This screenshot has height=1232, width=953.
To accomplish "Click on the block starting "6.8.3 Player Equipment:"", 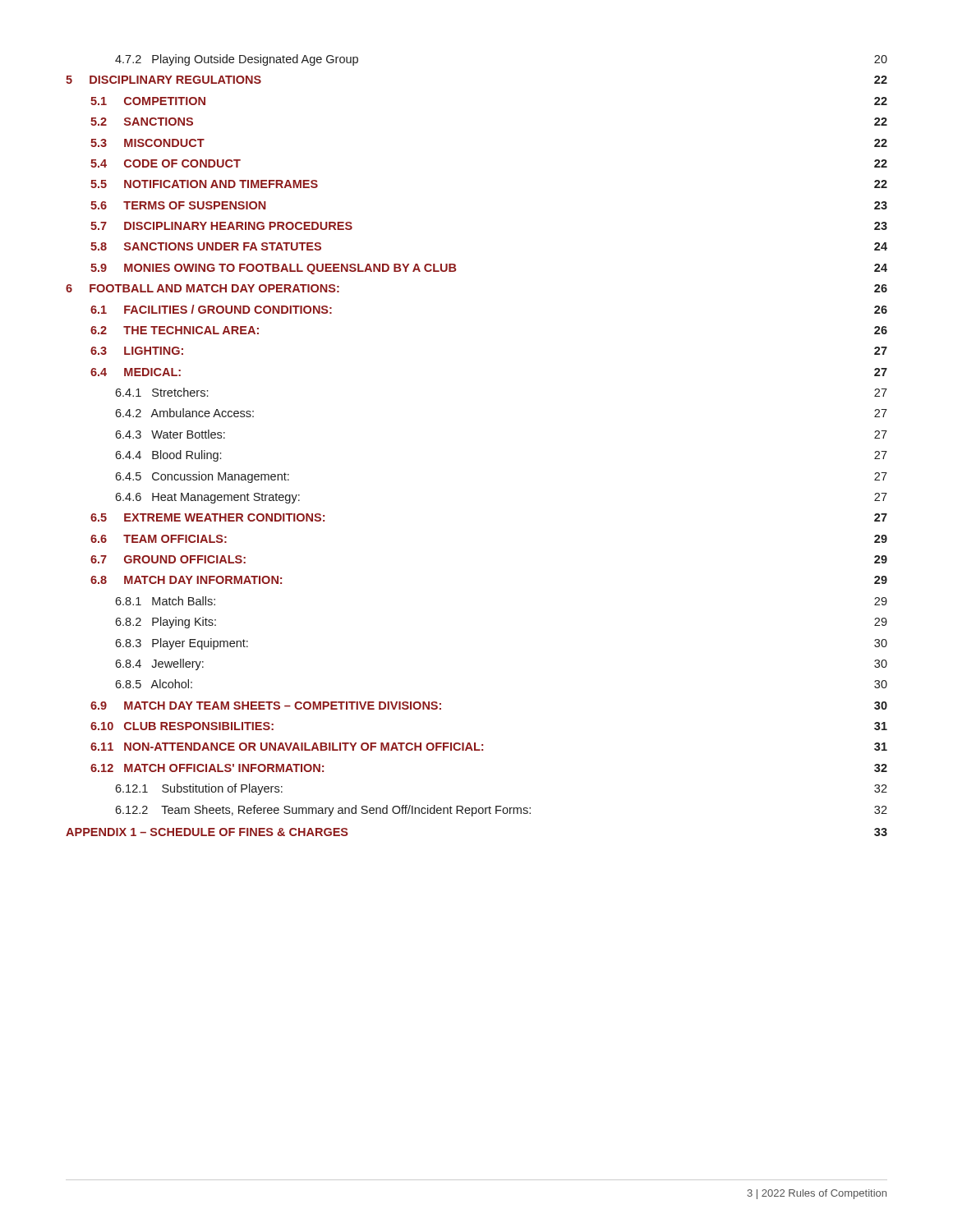I will pos(183,644).
